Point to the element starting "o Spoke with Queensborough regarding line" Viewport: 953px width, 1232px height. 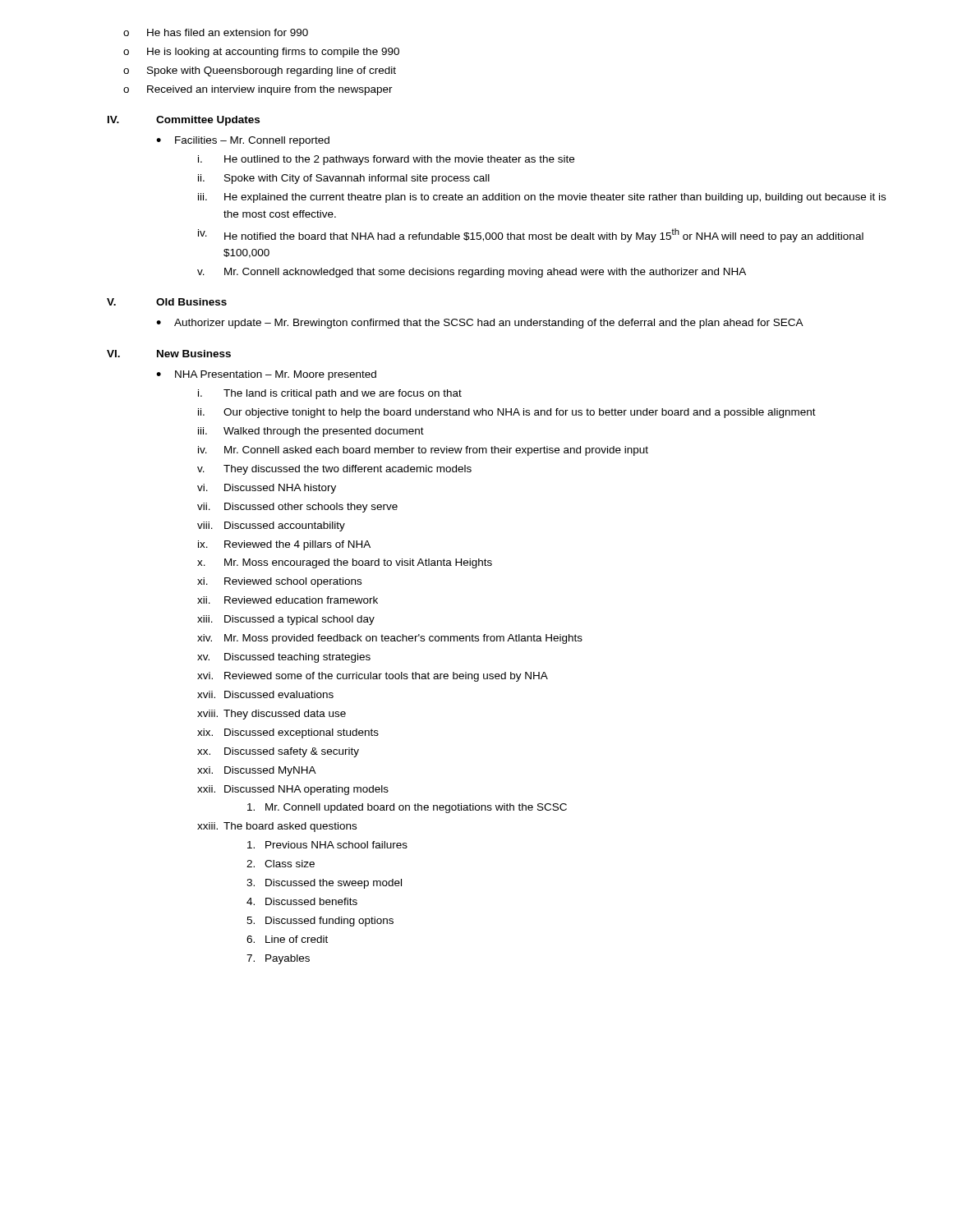(260, 71)
